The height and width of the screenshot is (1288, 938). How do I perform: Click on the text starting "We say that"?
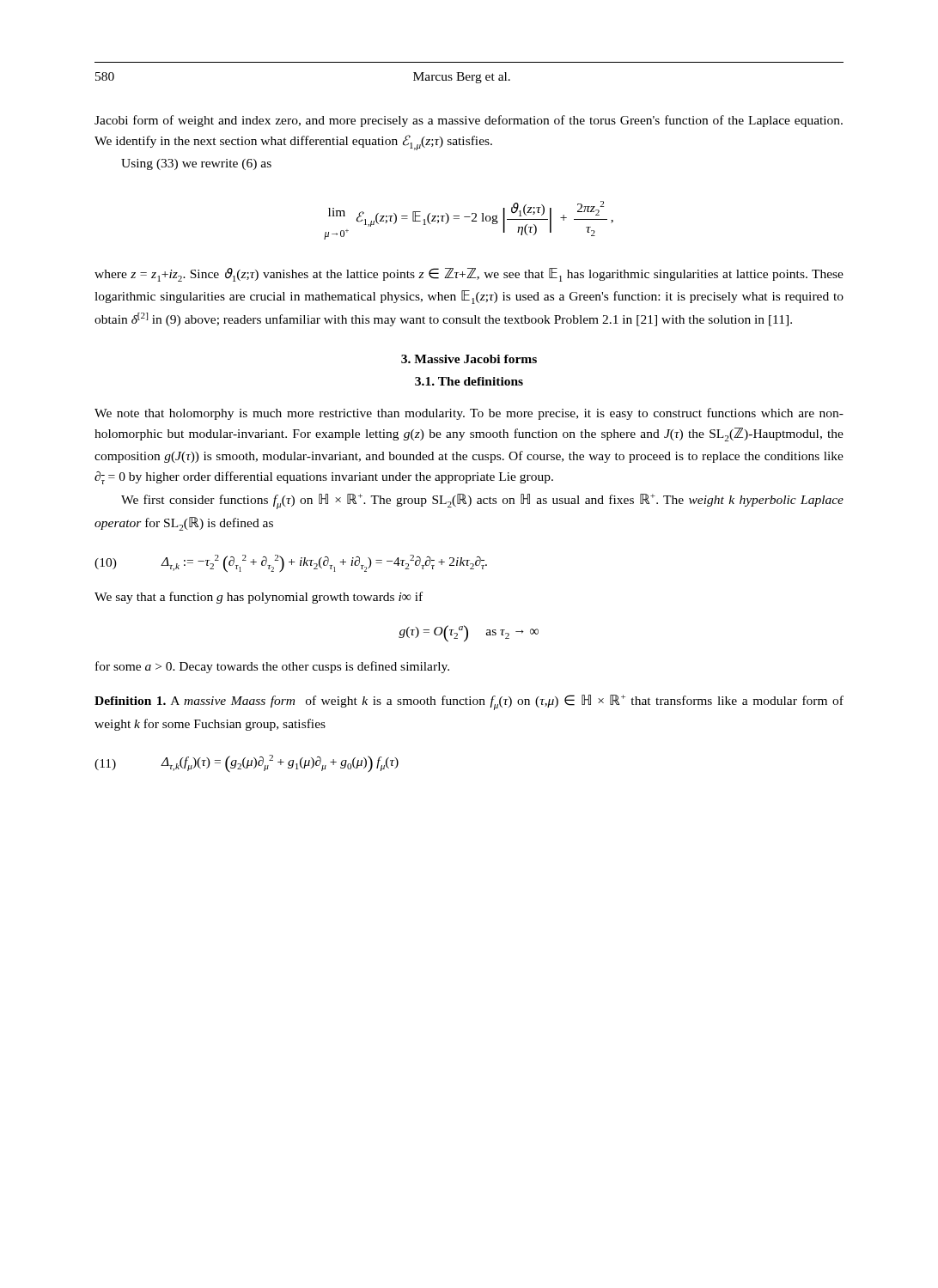(259, 598)
